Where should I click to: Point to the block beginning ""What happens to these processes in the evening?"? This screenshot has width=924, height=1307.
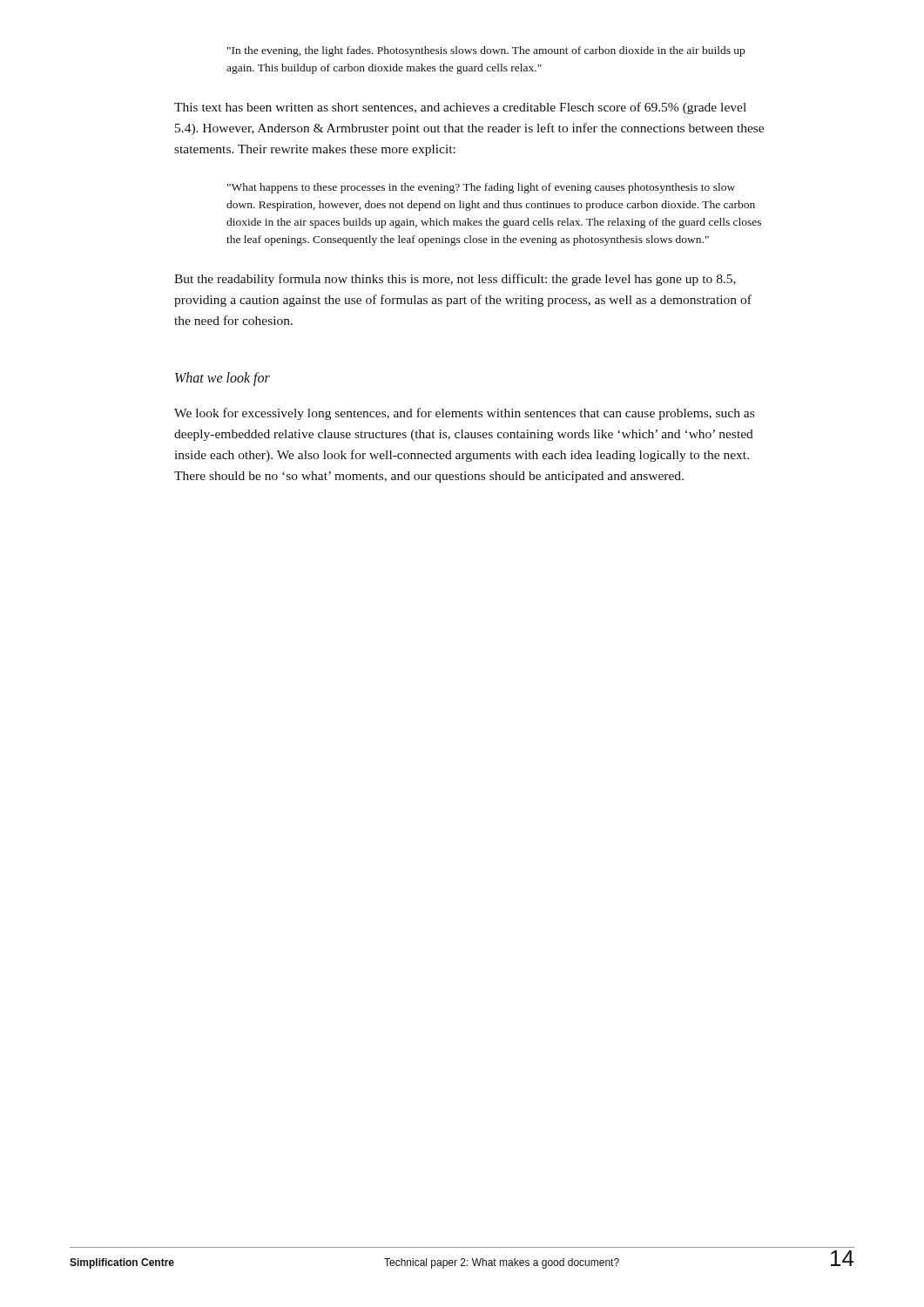click(x=496, y=214)
